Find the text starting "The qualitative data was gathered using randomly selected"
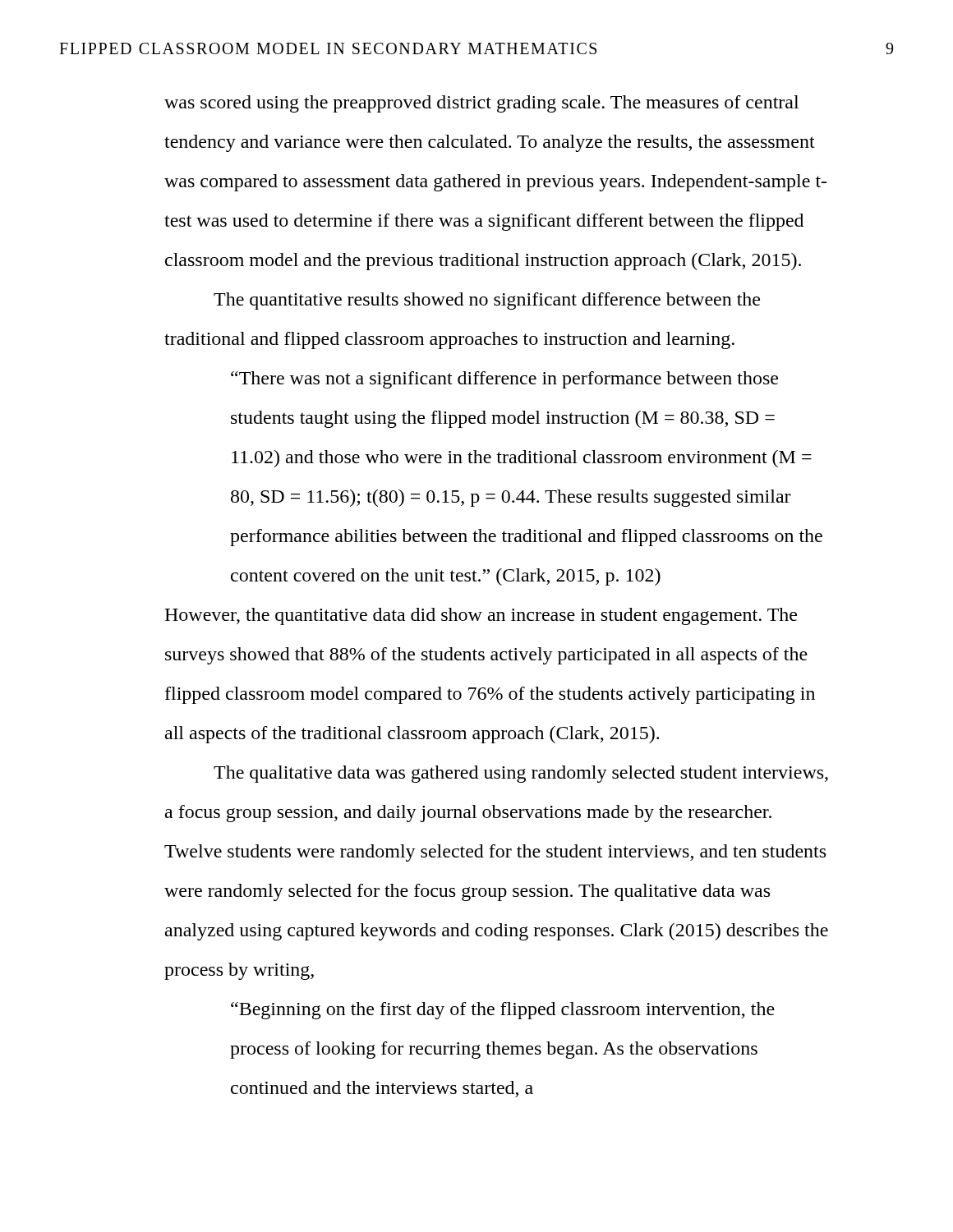 point(521,774)
